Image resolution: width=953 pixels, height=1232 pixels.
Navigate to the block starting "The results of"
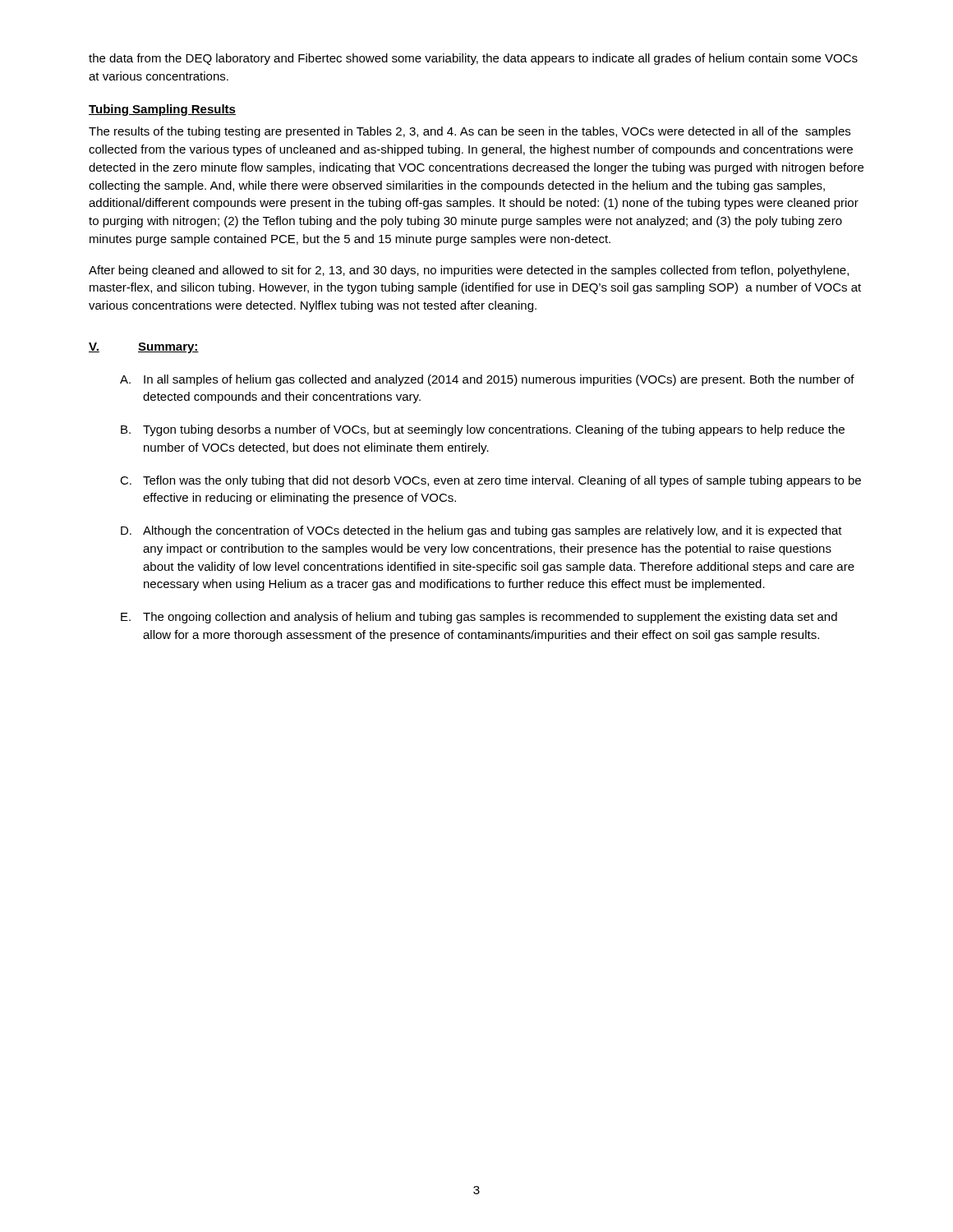pos(476,185)
